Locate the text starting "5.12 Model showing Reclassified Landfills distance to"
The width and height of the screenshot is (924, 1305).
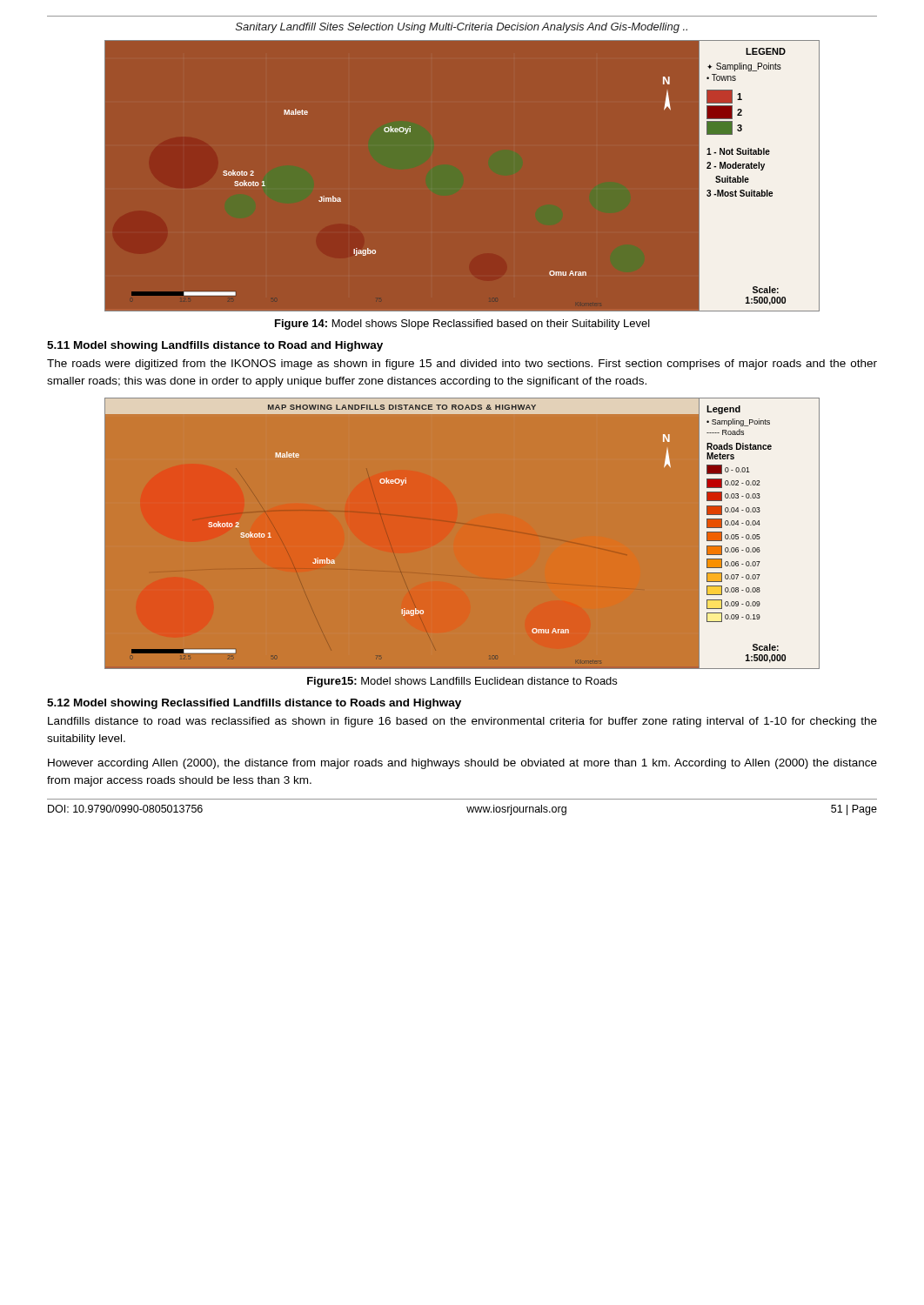462,702
